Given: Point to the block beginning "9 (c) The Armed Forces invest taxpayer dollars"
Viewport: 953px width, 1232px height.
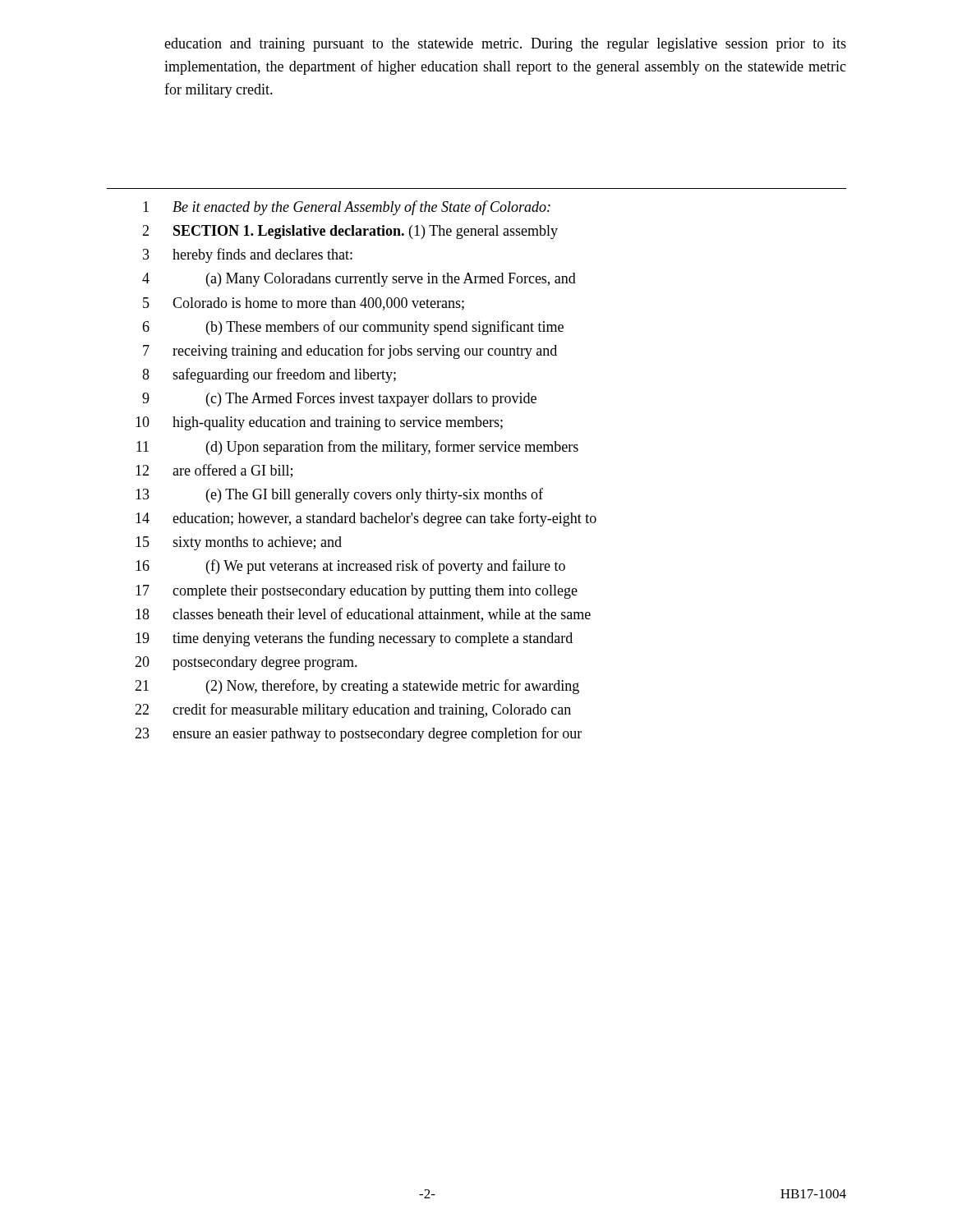Looking at the screenshot, I should [476, 399].
